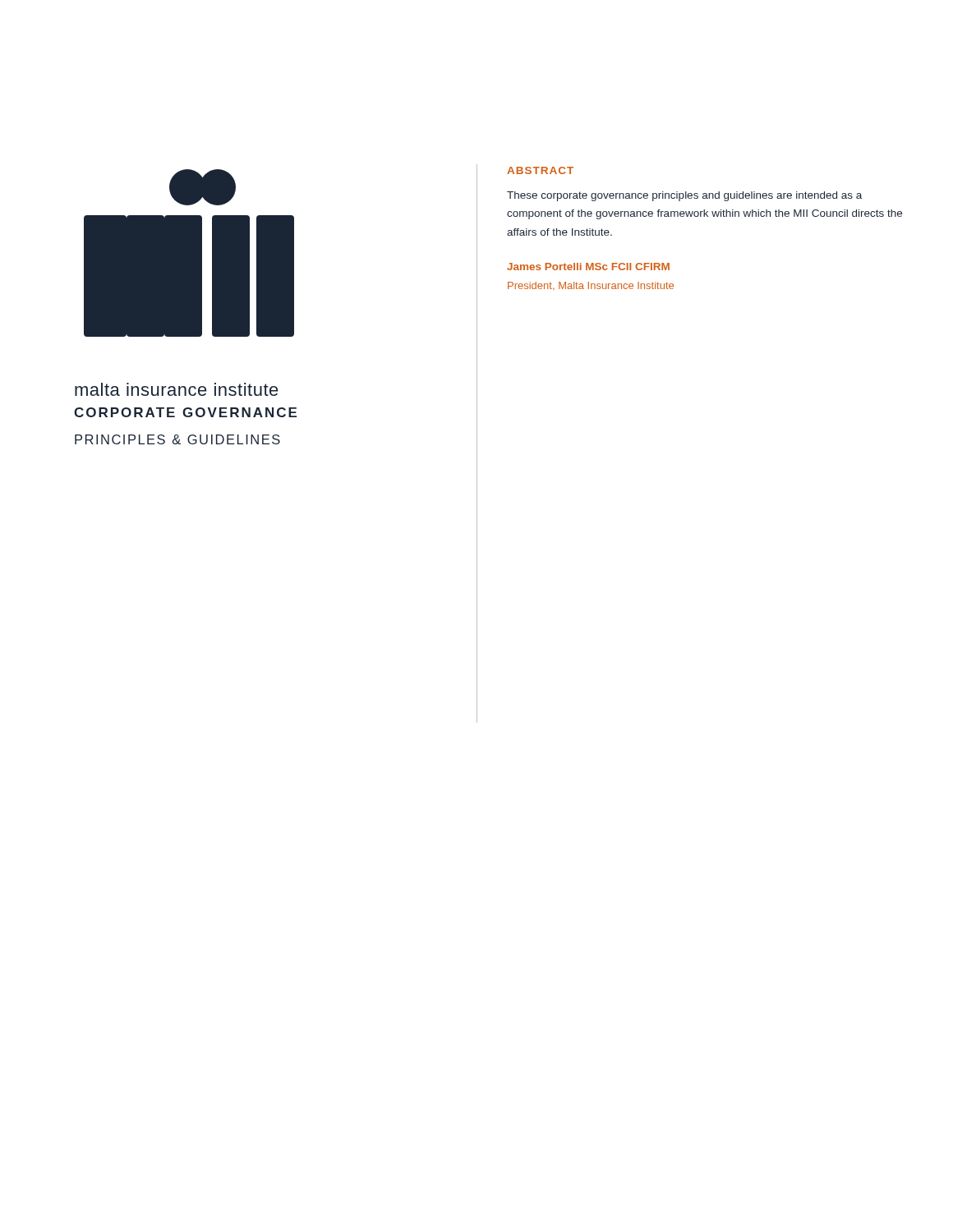Viewport: 953px width, 1232px height.
Task: Click the passage that begins "James Portelli MSc FCII CFIRM President, Malta"
Action: (x=588, y=267)
